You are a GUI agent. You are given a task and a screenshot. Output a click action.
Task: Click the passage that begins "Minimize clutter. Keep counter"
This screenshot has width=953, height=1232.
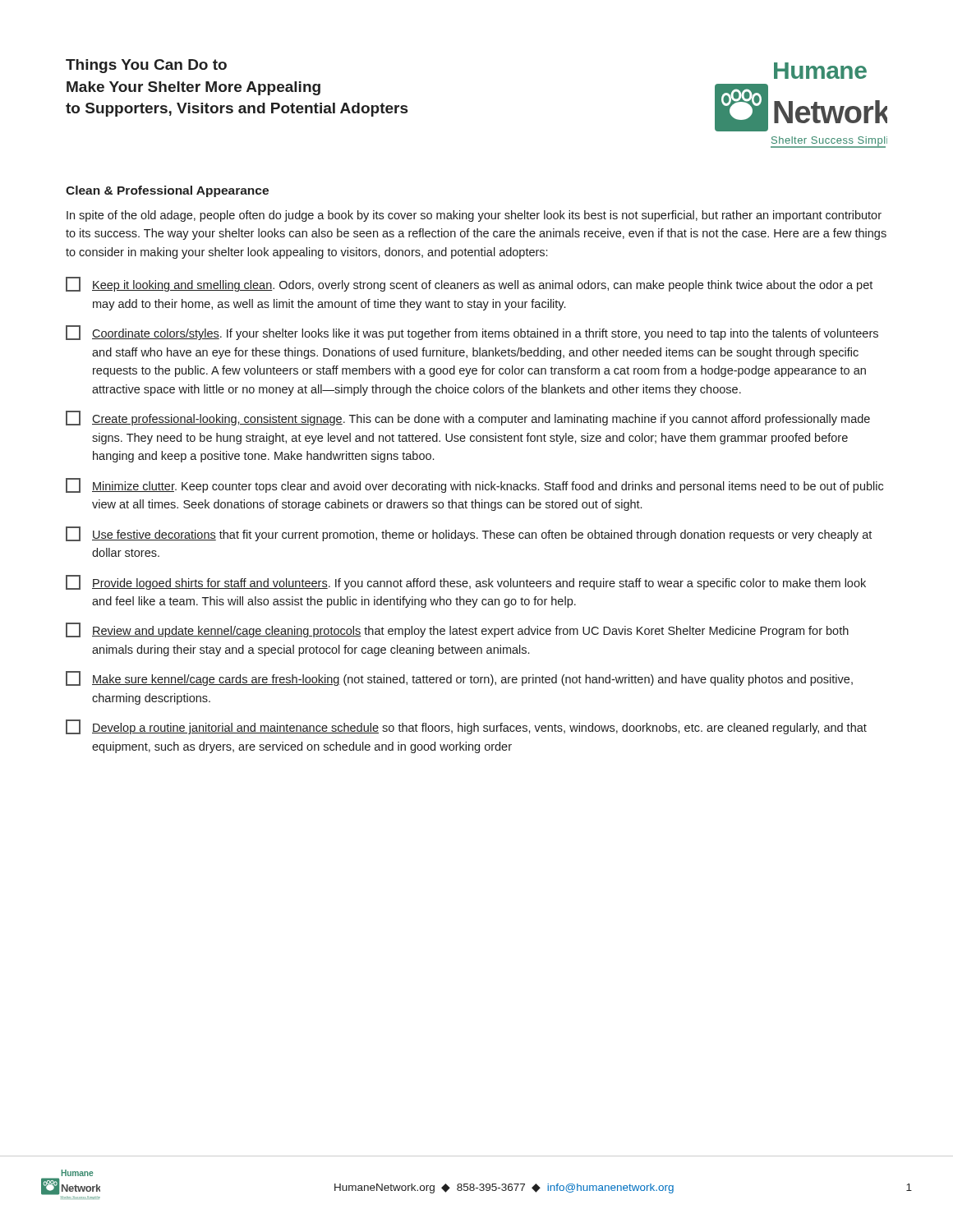[x=476, y=495]
